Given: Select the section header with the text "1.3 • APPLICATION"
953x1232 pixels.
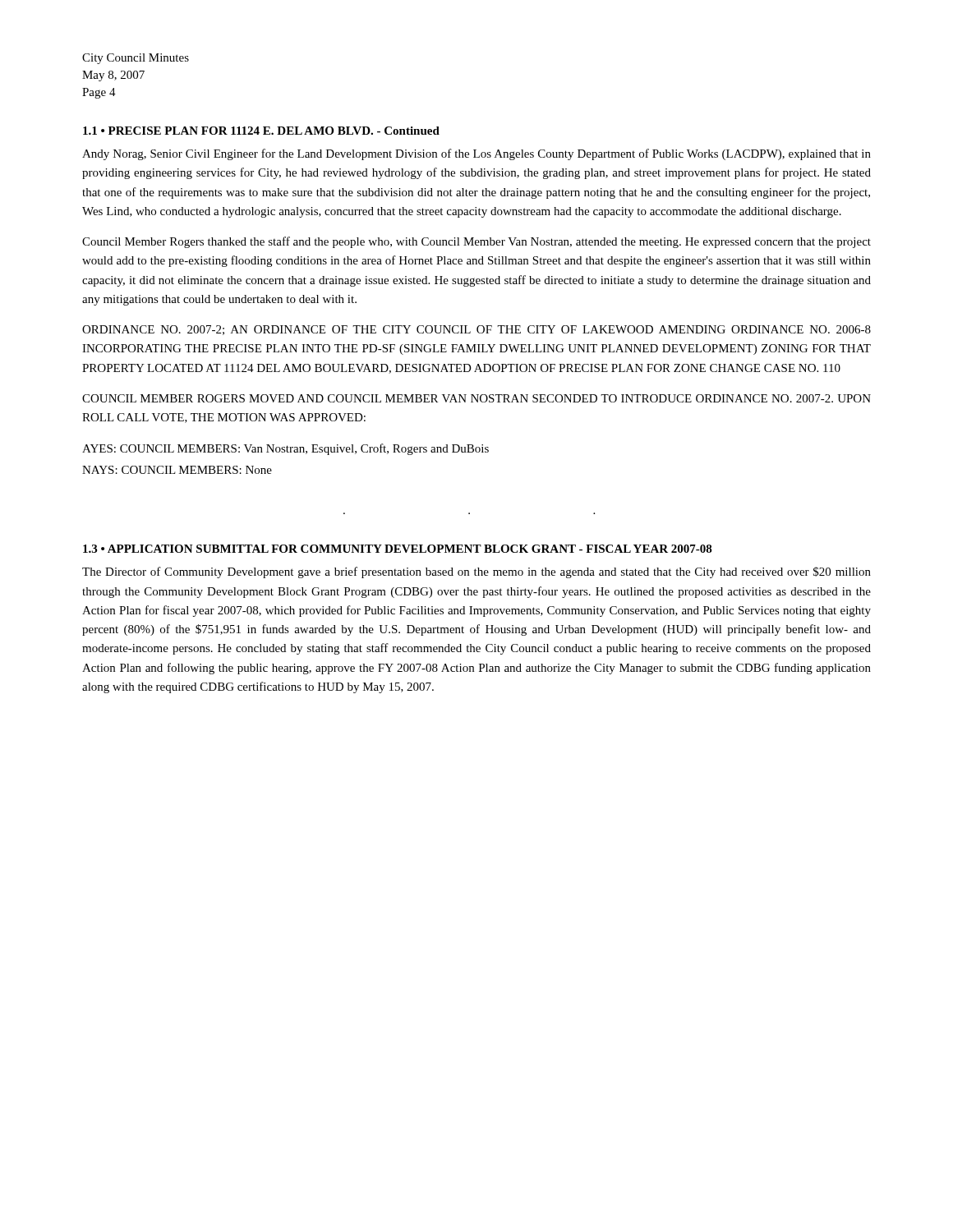Looking at the screenshot, I should [x=397, y=549].
